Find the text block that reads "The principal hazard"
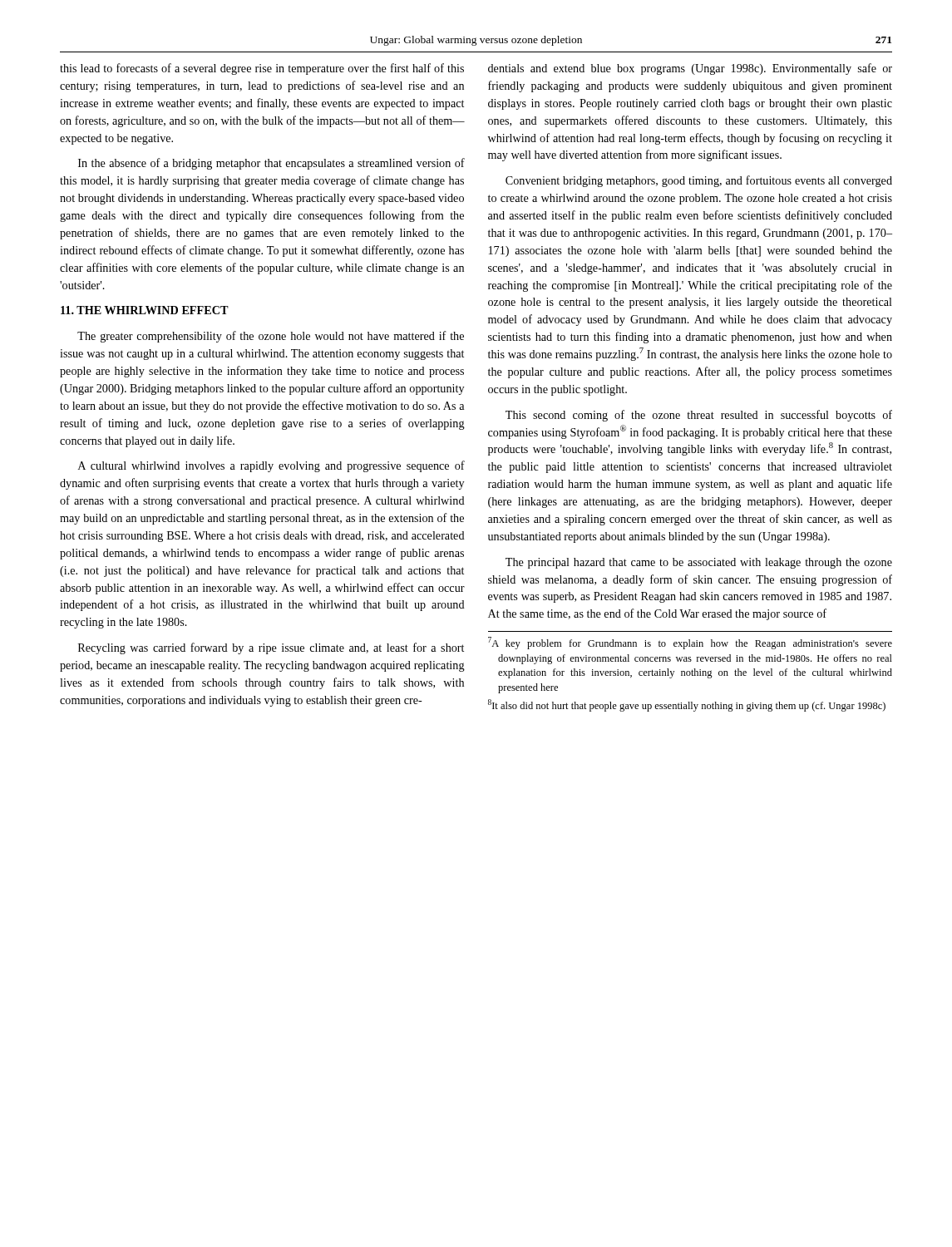The width and height of the screenshot is (952, 1247). point(690,588)
